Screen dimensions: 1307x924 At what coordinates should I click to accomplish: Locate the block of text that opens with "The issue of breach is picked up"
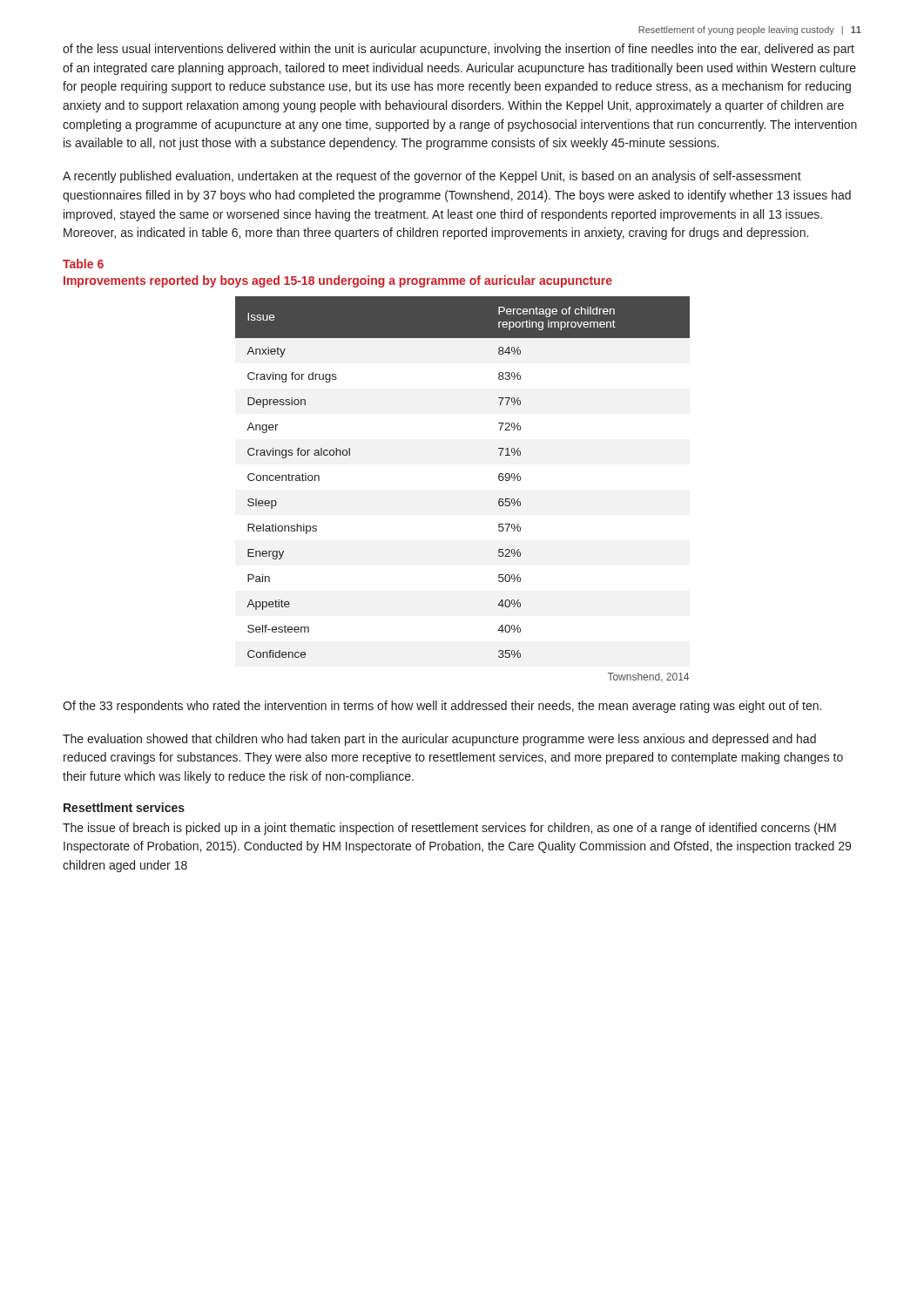coord(457,846)
